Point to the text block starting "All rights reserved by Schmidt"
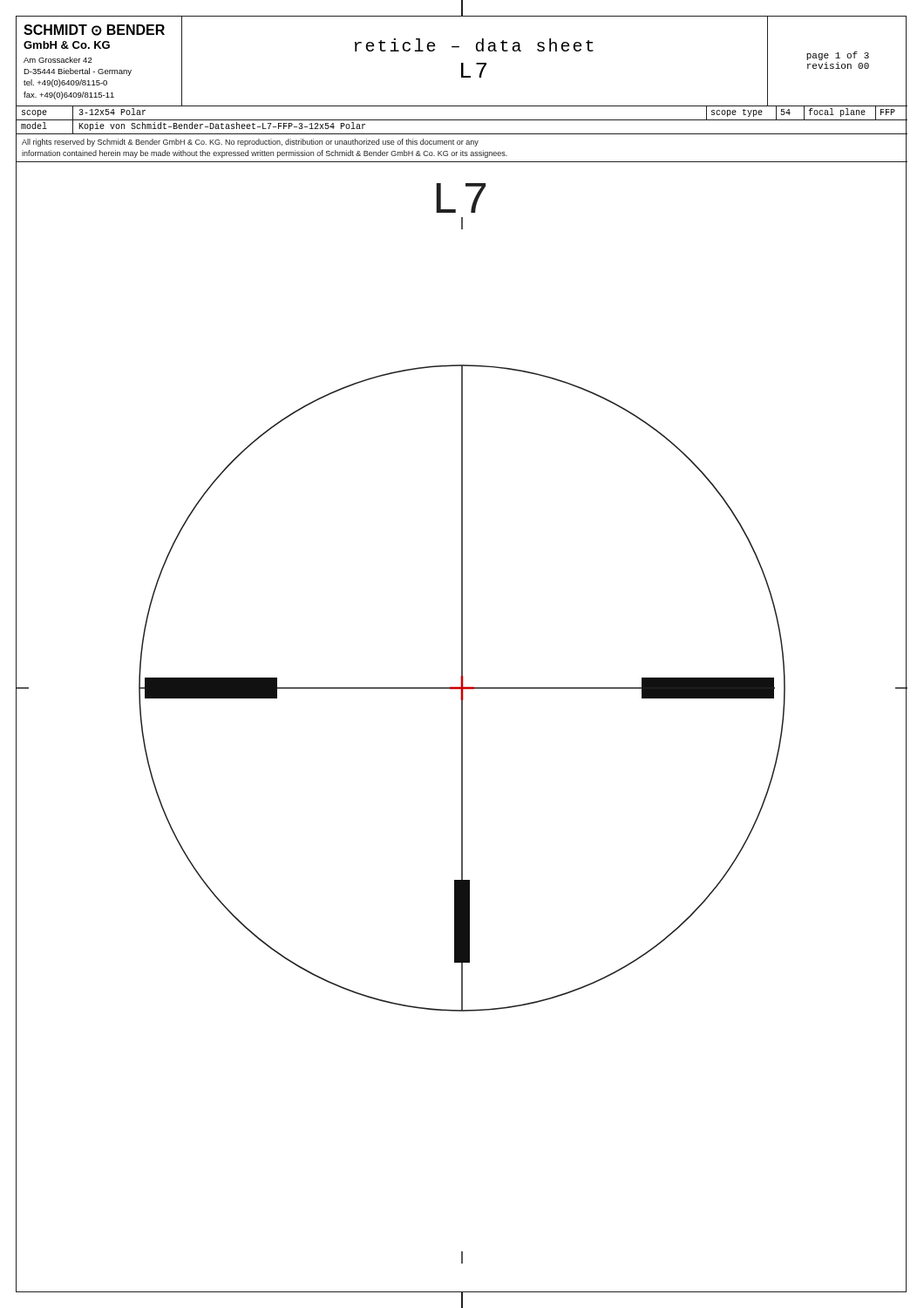The width and height of the screenshot is (924, 1308). point(265,148)
